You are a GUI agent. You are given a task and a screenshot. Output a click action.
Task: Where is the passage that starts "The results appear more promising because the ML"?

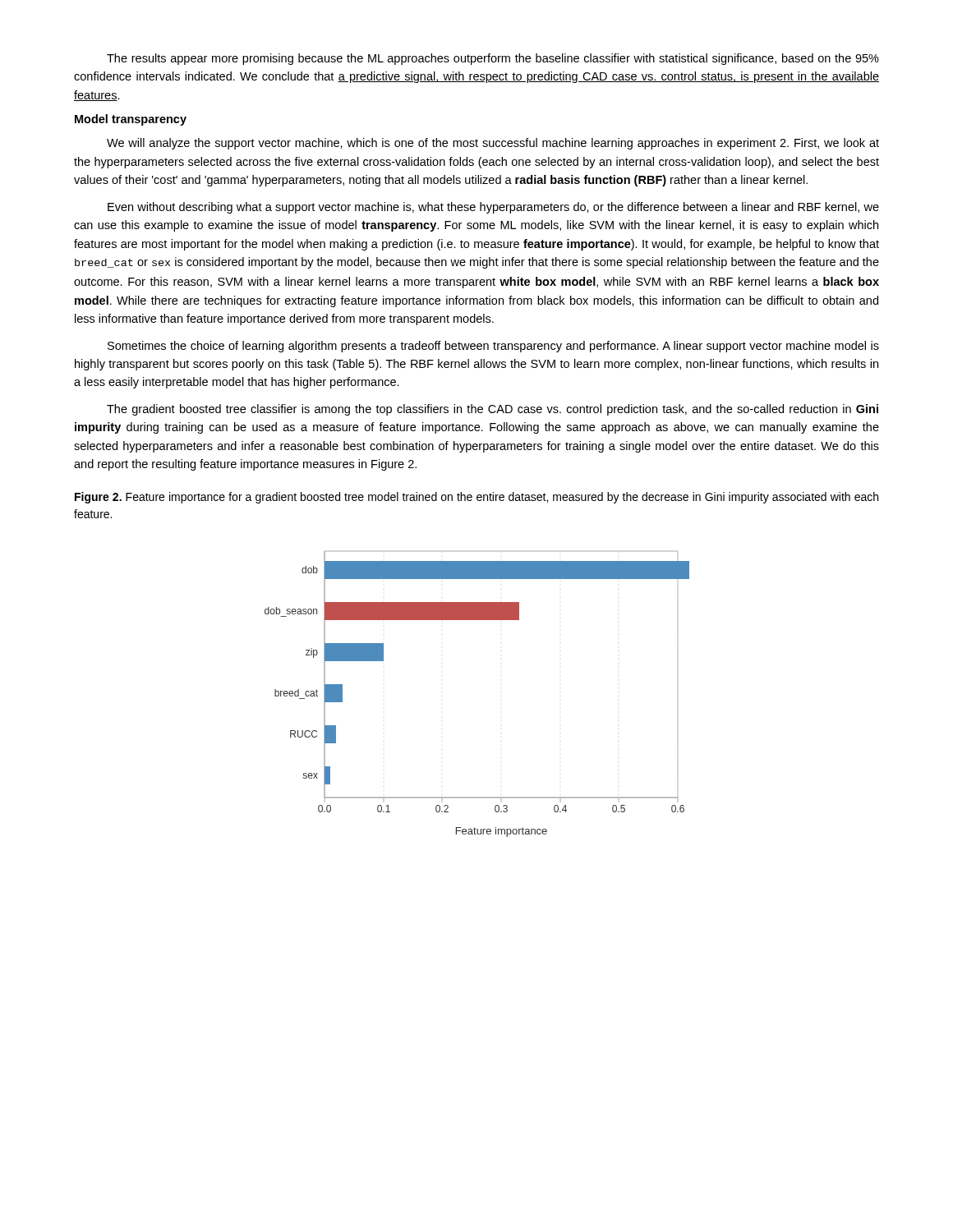click(x=476, y=77)
